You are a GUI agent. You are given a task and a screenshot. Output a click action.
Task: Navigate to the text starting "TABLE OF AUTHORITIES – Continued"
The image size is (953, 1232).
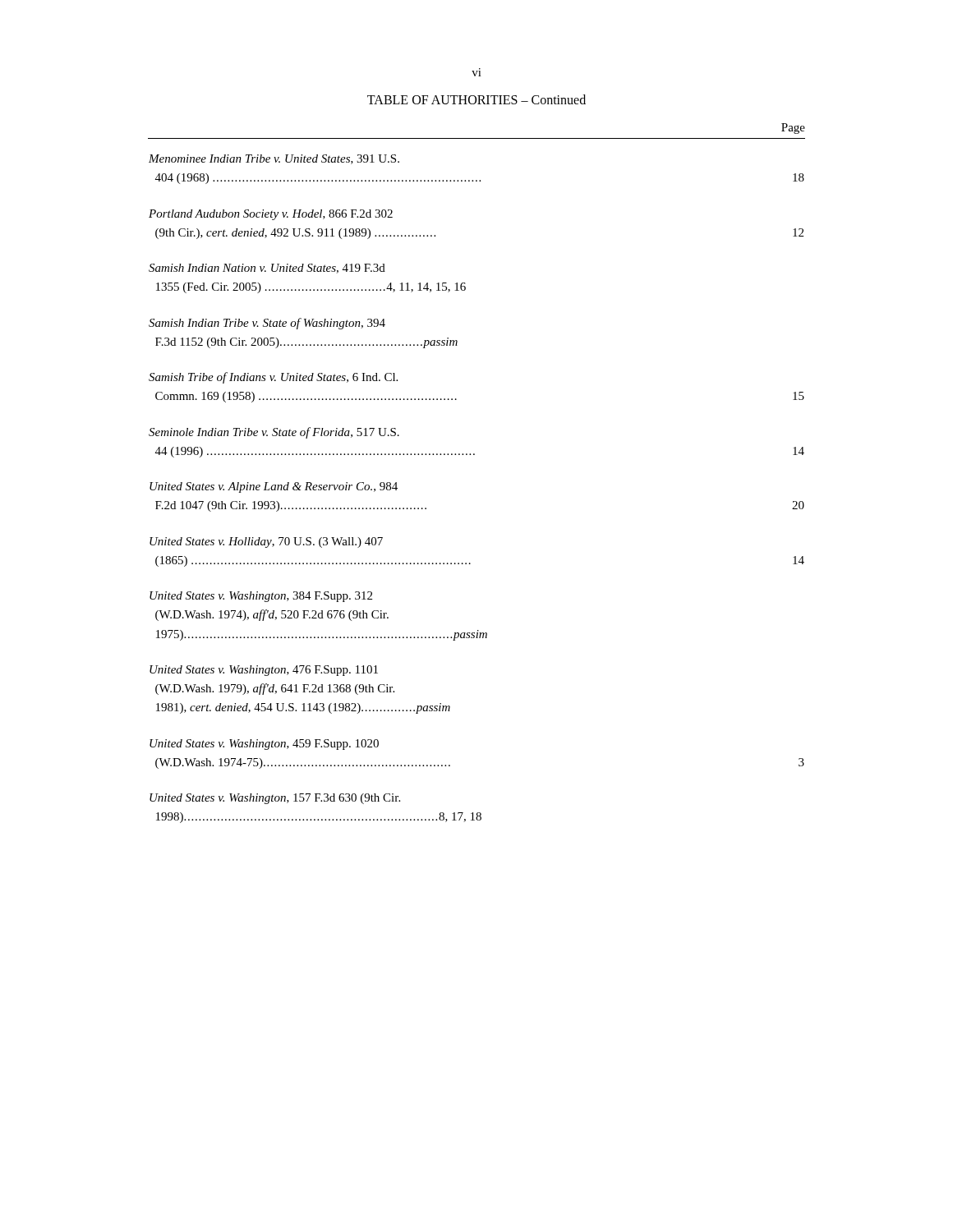pyautogui.click(x=476, y=100)
